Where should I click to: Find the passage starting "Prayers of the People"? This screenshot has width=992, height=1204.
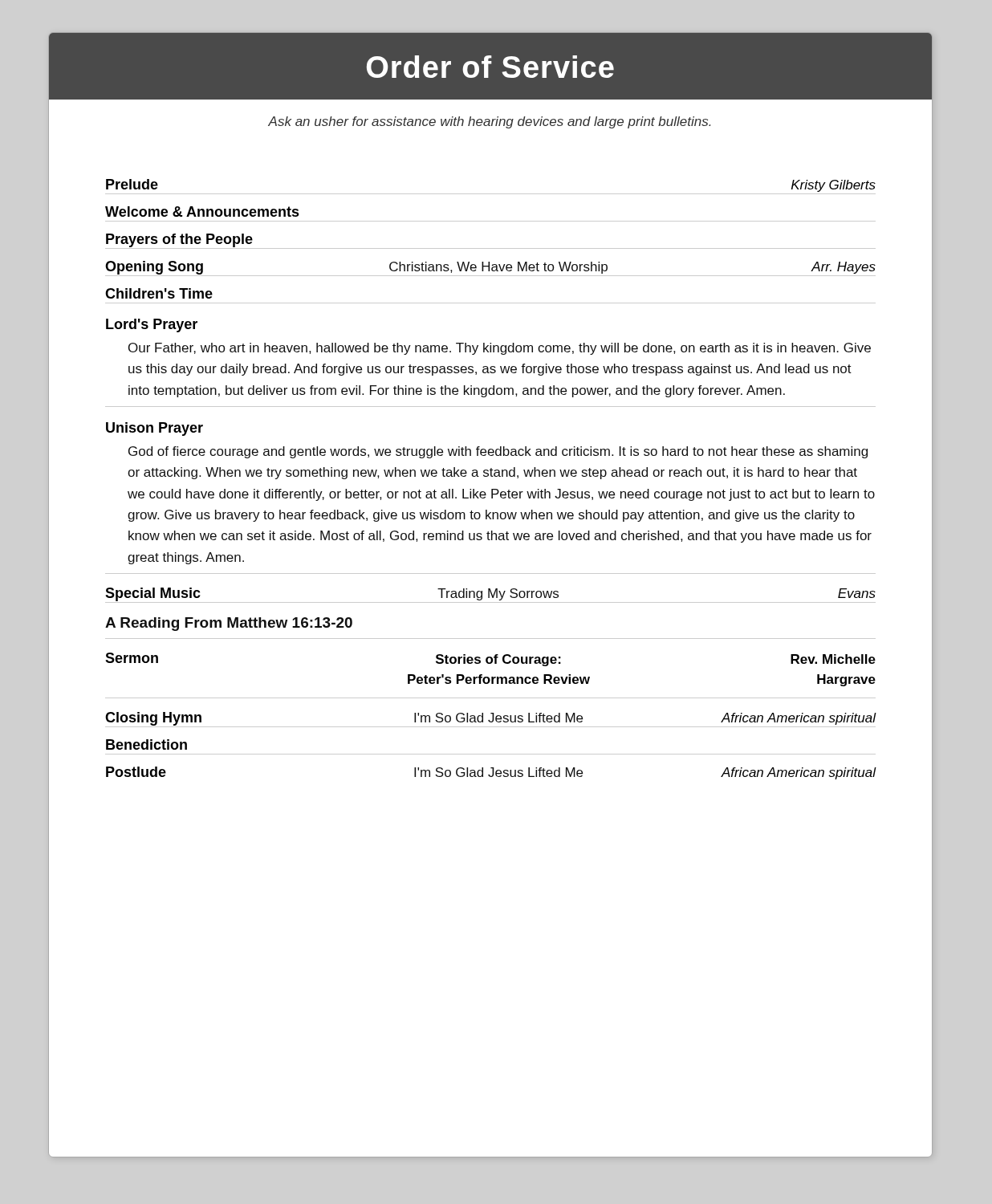(193, 240)
